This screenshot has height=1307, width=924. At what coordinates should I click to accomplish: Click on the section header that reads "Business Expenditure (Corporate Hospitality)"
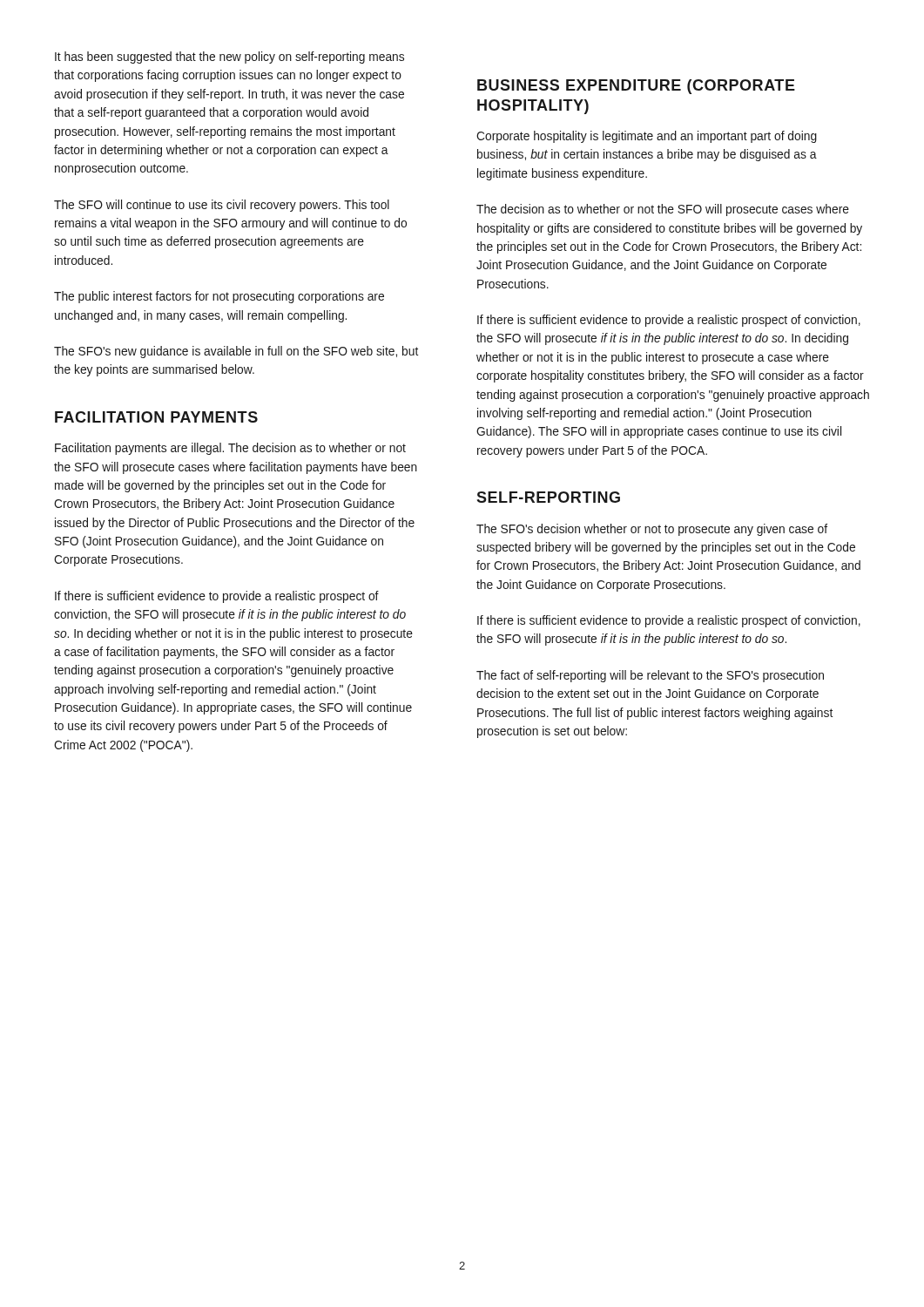click(636, 95)
